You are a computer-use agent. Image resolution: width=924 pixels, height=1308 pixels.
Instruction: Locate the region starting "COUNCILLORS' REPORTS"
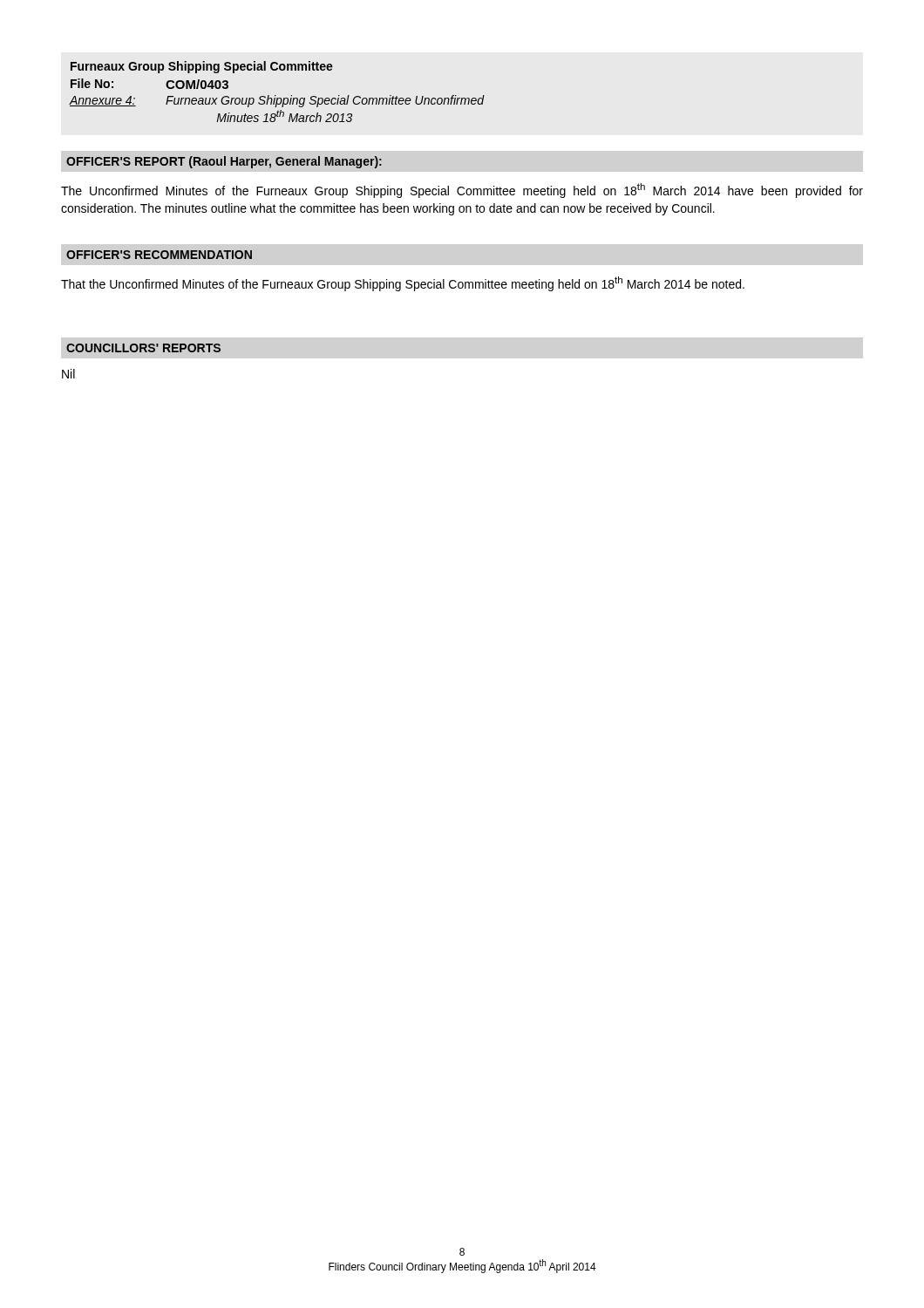coord(144,348)
